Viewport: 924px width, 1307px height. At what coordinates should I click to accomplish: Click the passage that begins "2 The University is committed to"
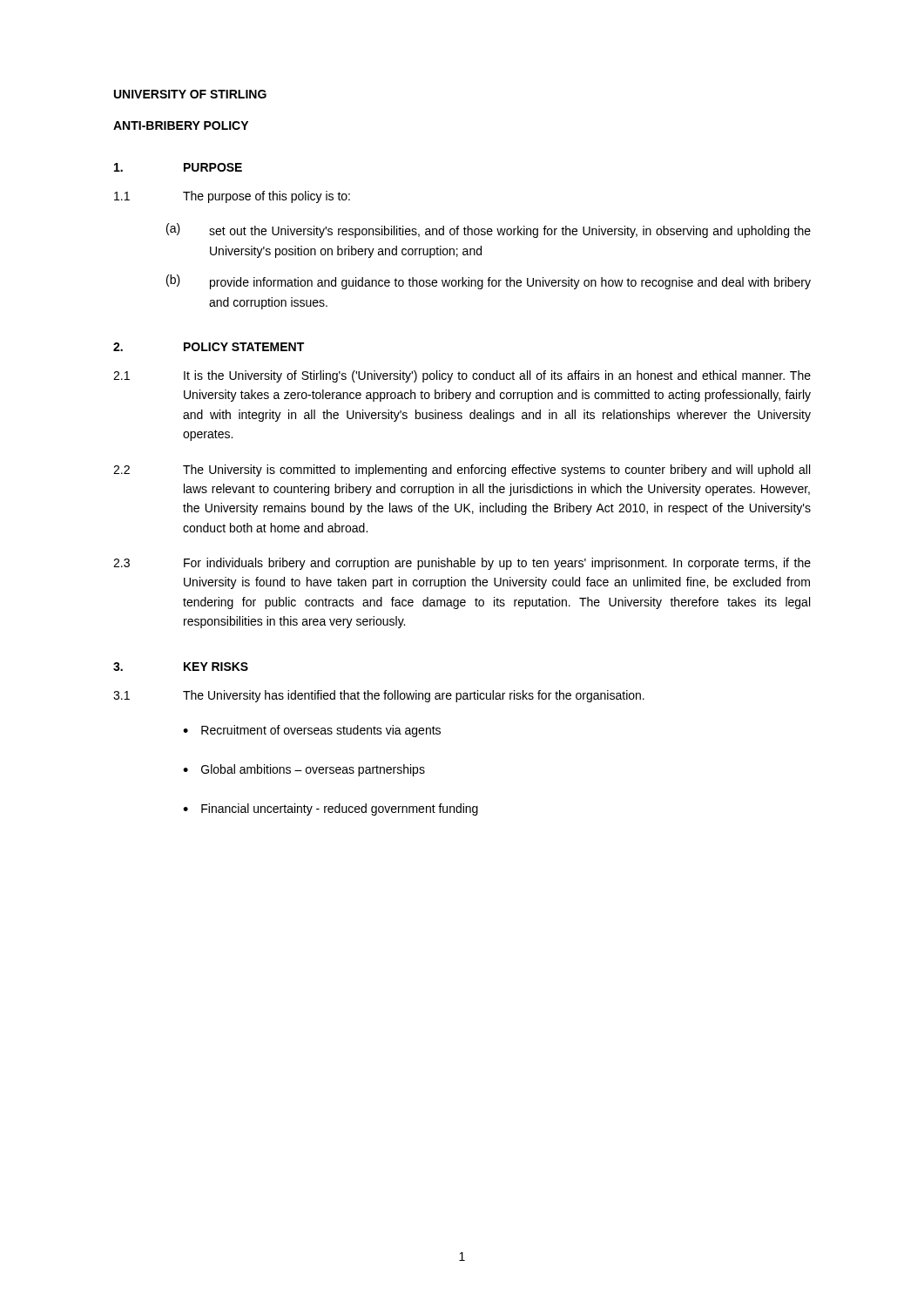(462, 499)
